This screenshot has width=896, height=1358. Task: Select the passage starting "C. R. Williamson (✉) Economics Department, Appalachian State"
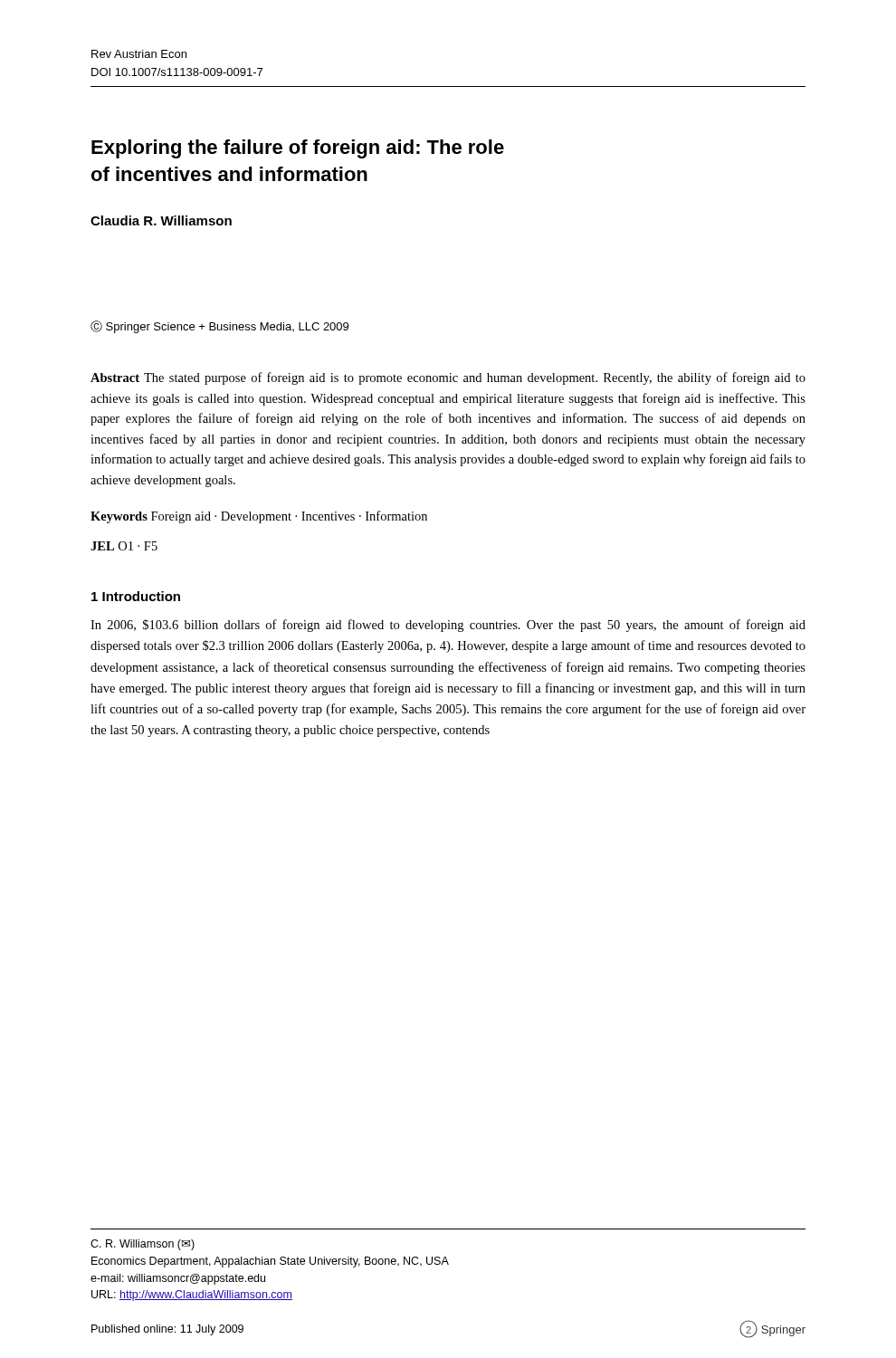(x=448, y=1269)
